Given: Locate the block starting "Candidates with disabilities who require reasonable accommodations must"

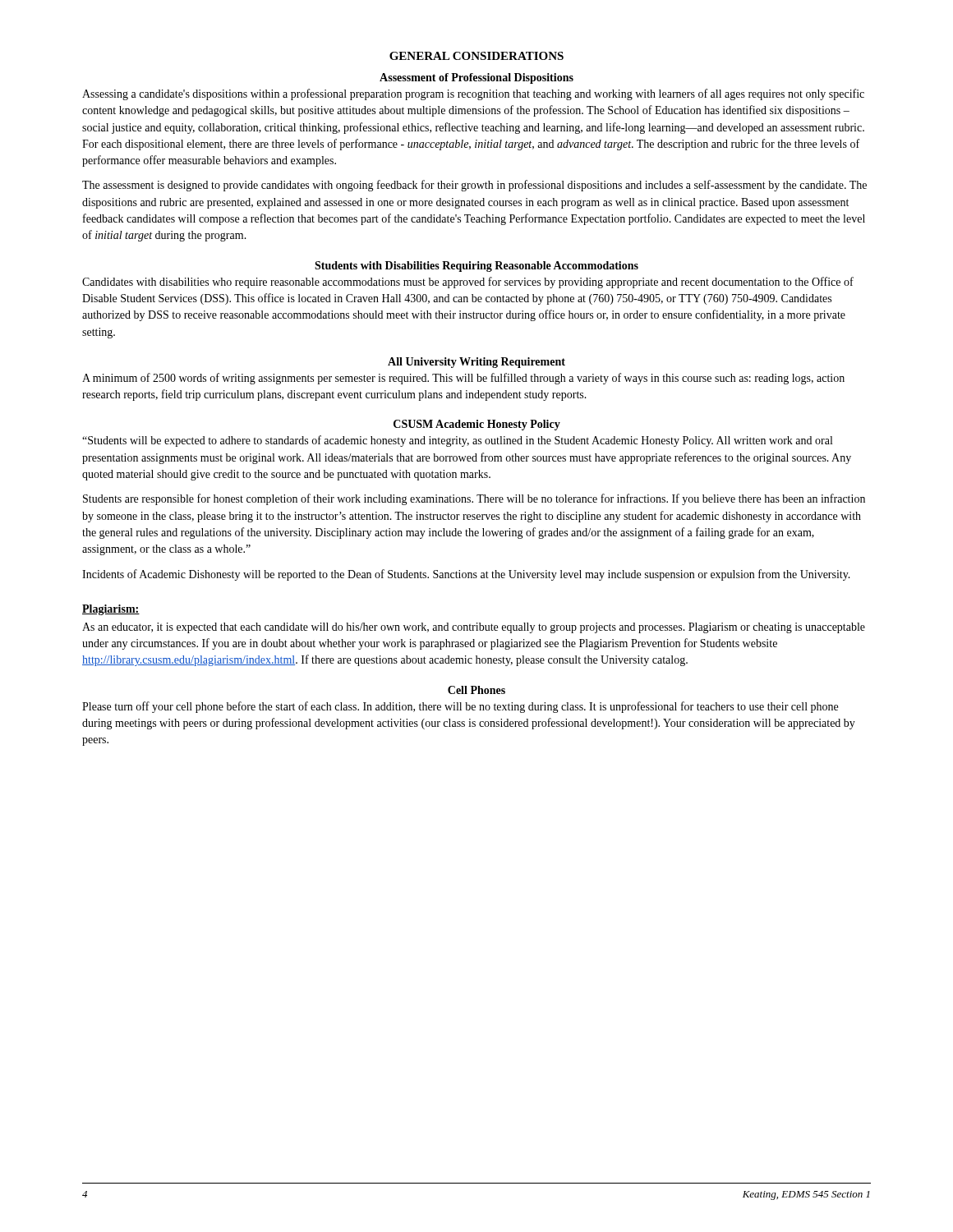Looking at the screenshot, I should pyautogui.click(x=468, y=307).
